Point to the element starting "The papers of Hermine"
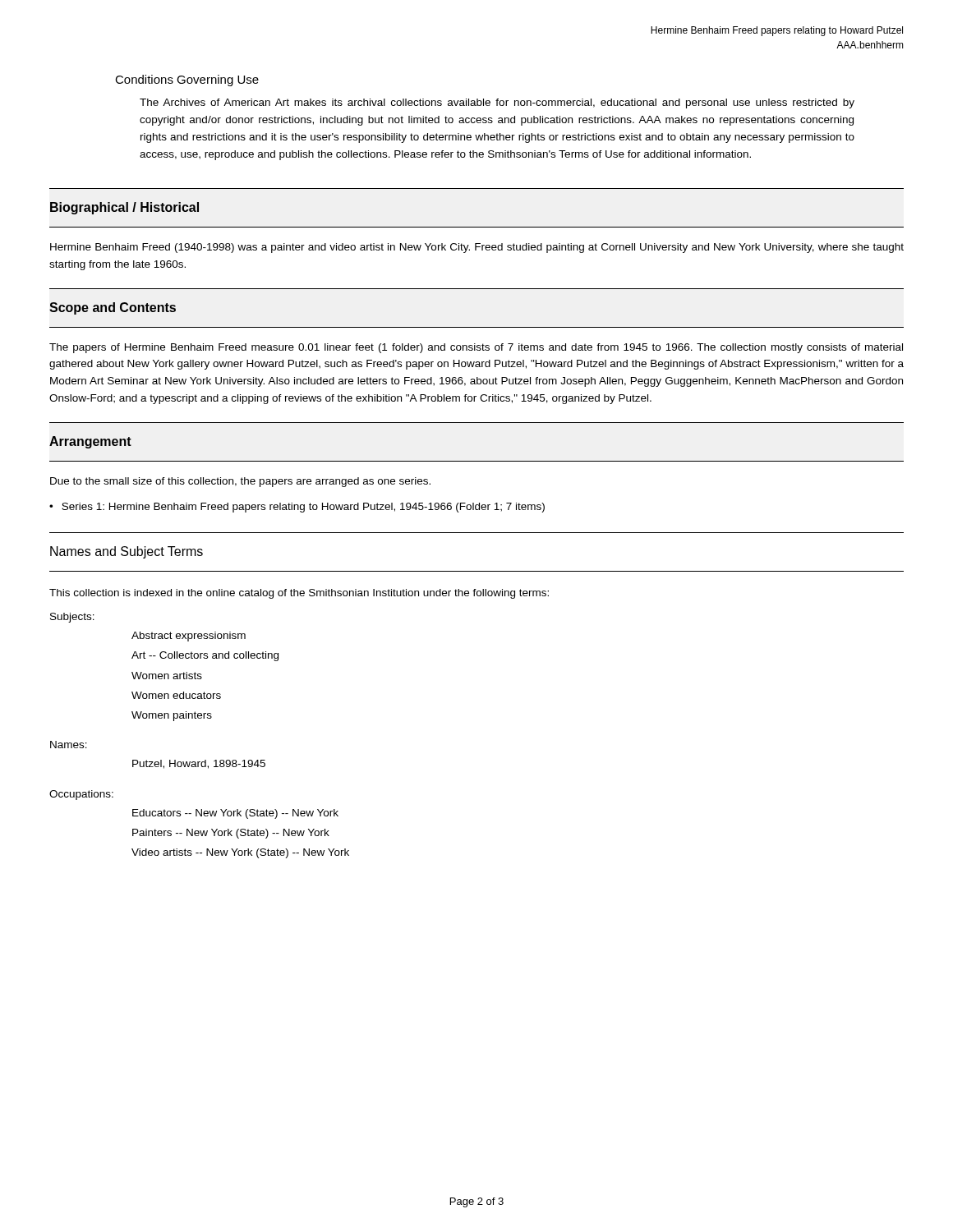Viewport: 953px width, 1232px height. click(476, 372)
